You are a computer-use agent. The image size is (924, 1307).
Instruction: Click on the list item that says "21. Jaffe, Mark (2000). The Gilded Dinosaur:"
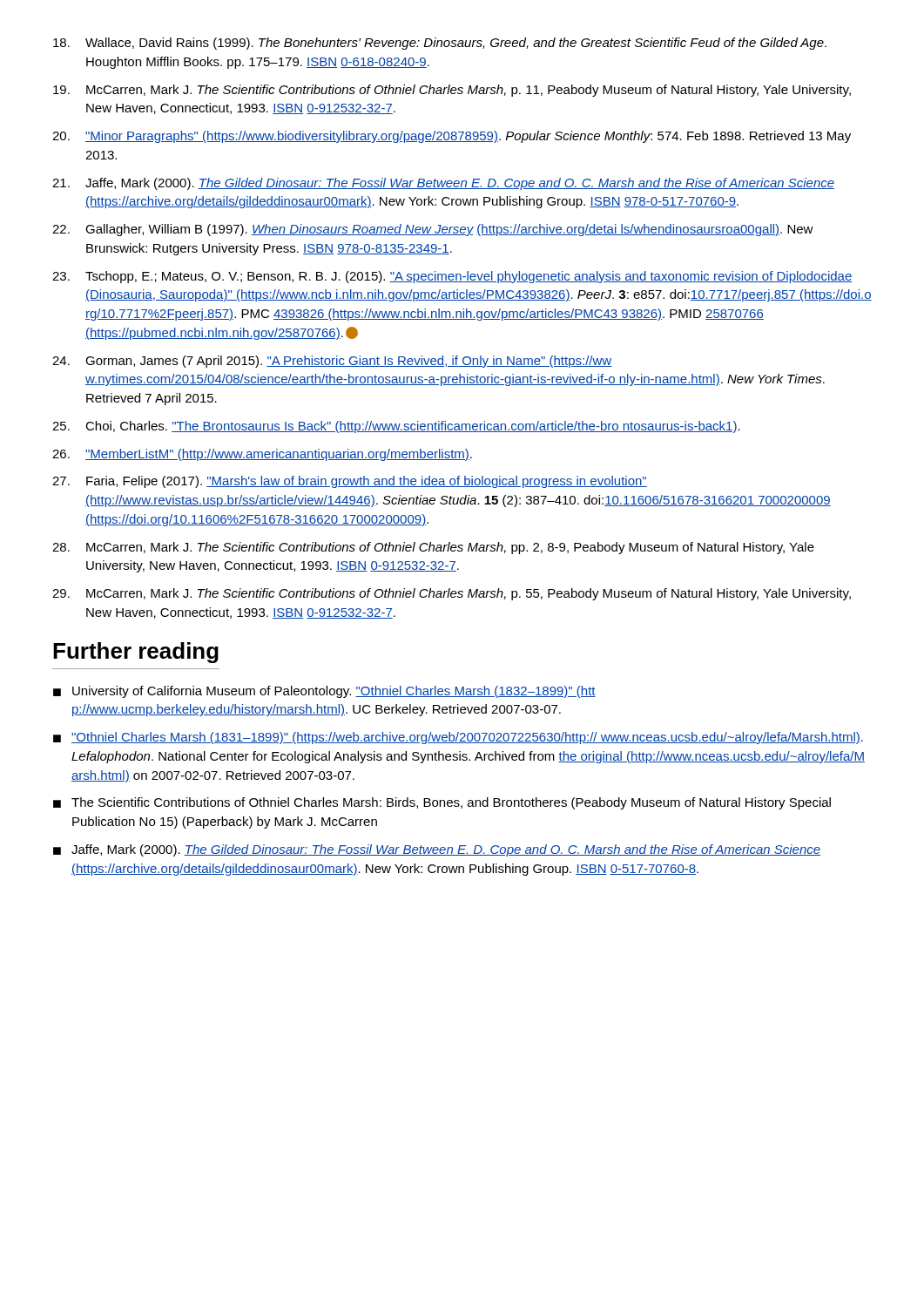[462, 192]
